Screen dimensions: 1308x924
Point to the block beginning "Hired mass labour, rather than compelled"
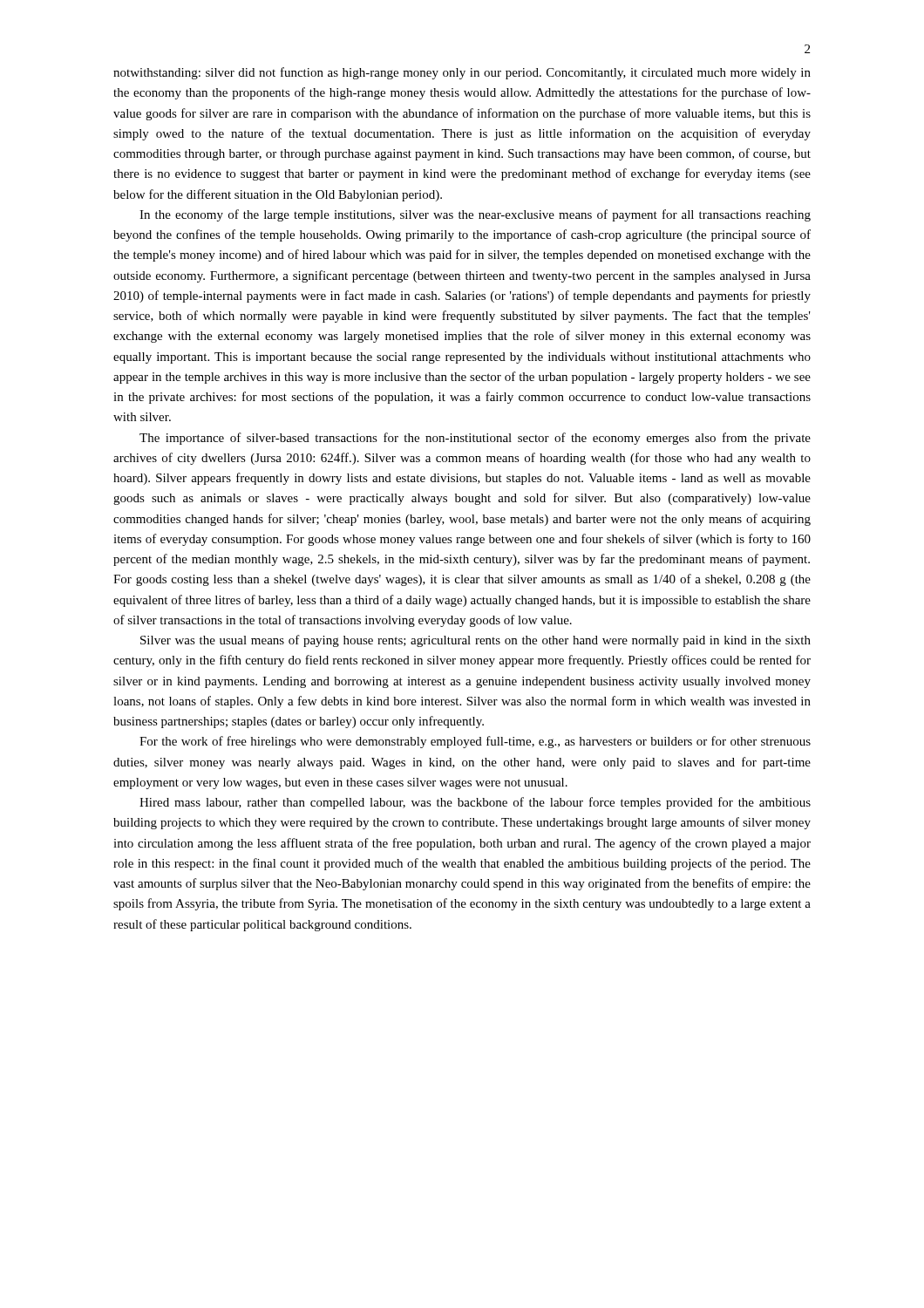tap(462, 864)
